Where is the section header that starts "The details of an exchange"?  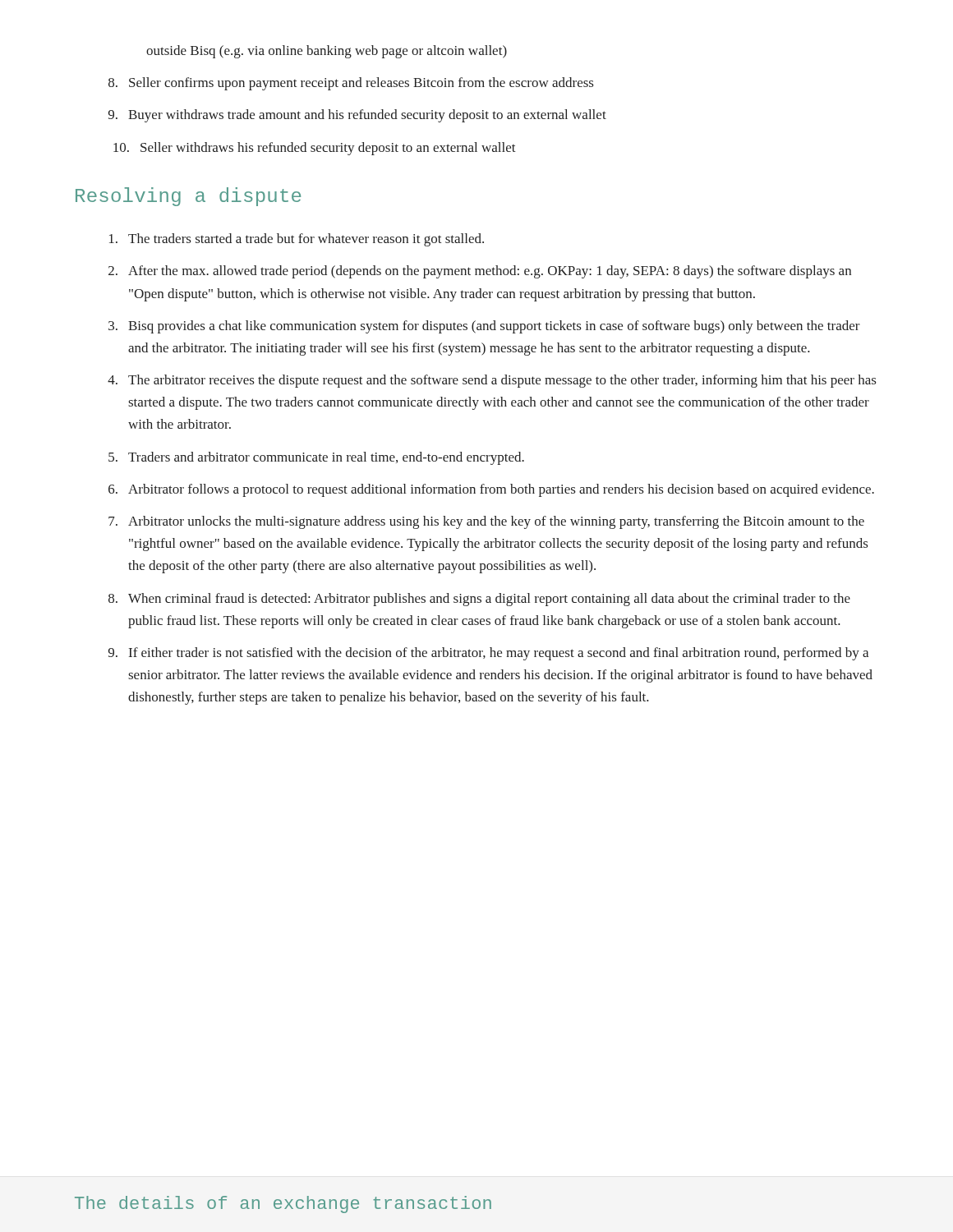tap(283, 1204)
